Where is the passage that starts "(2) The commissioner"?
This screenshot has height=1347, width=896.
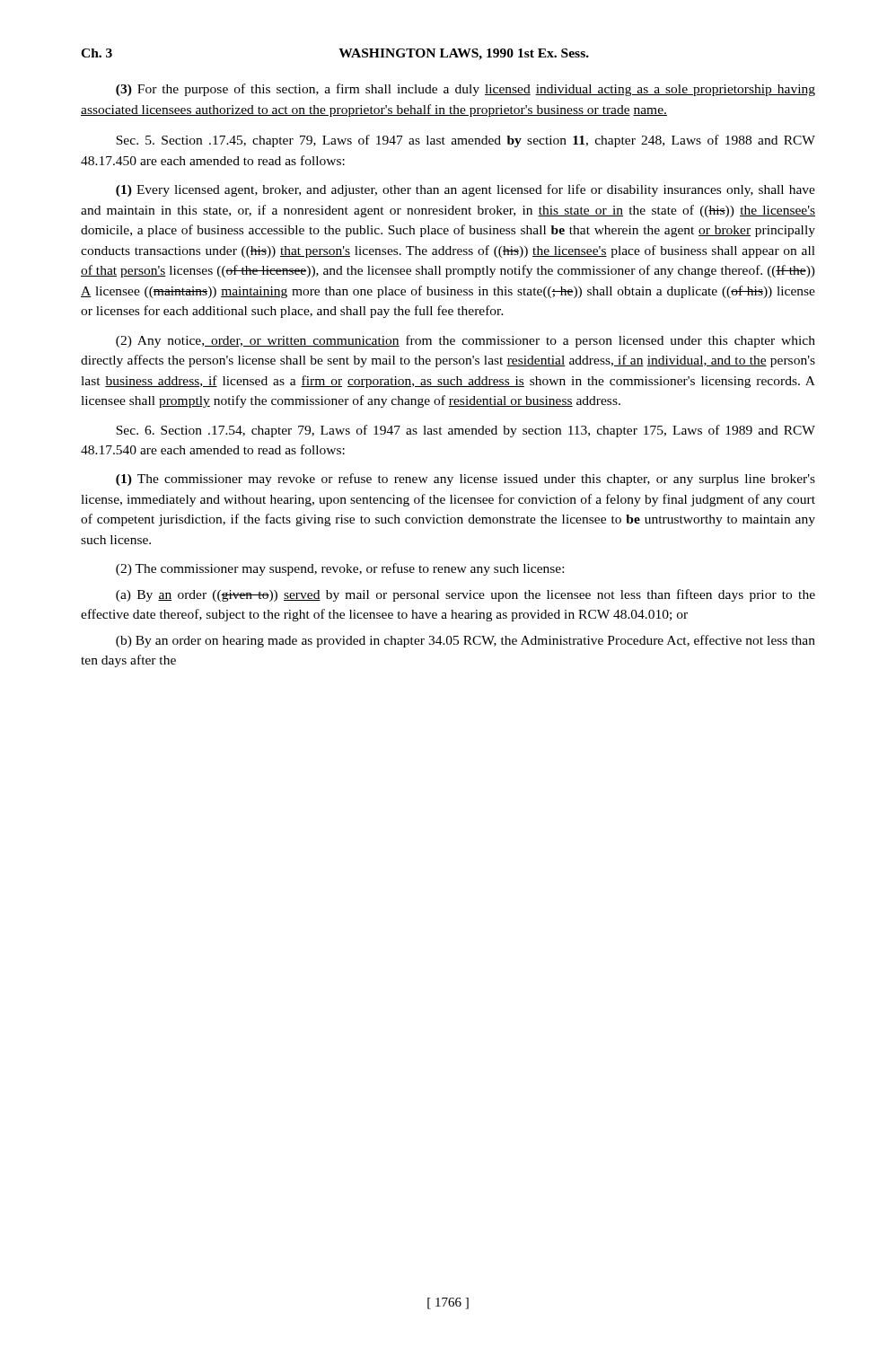click(448, 569)
